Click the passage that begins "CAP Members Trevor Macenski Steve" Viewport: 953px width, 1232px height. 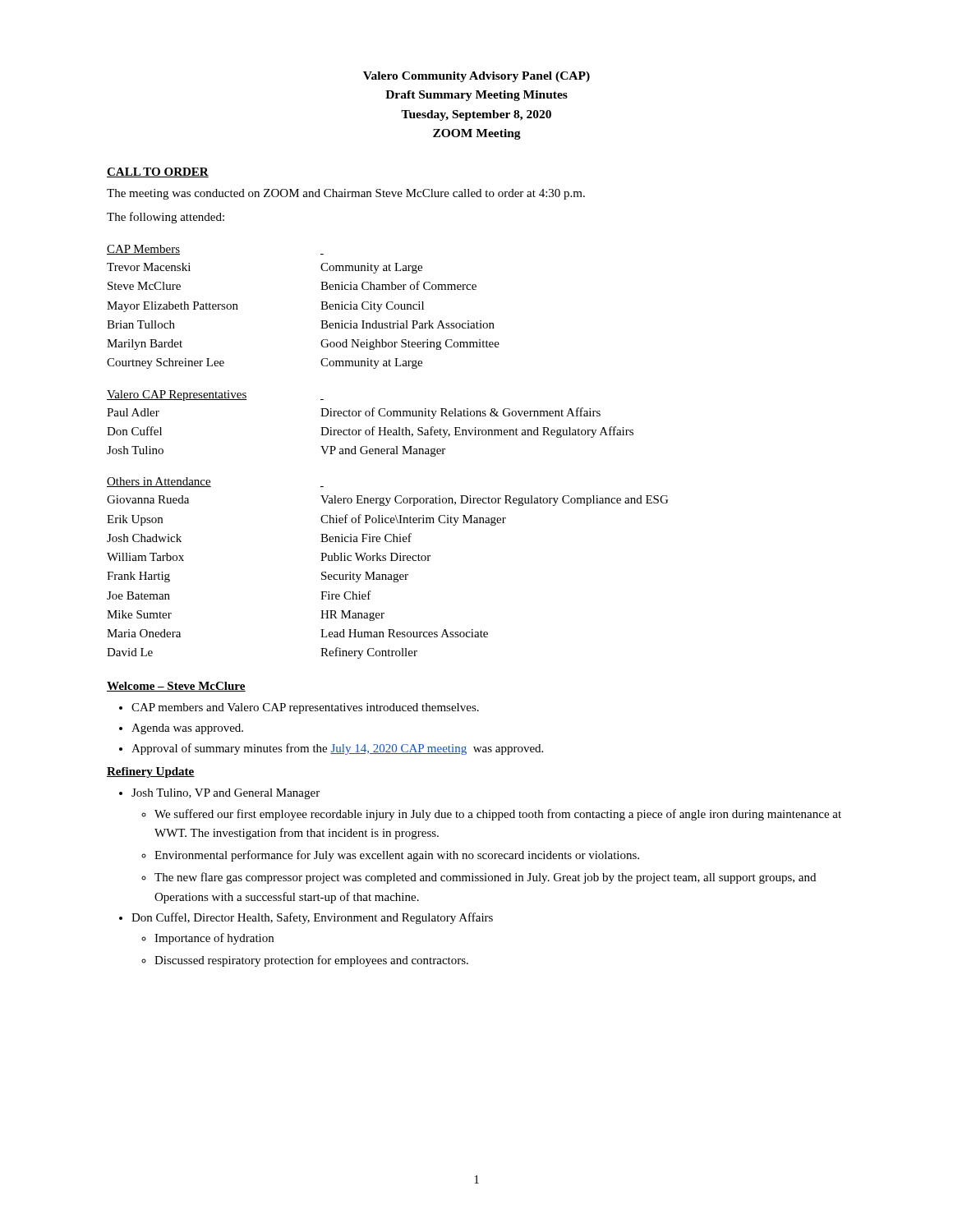coord(143,249)
